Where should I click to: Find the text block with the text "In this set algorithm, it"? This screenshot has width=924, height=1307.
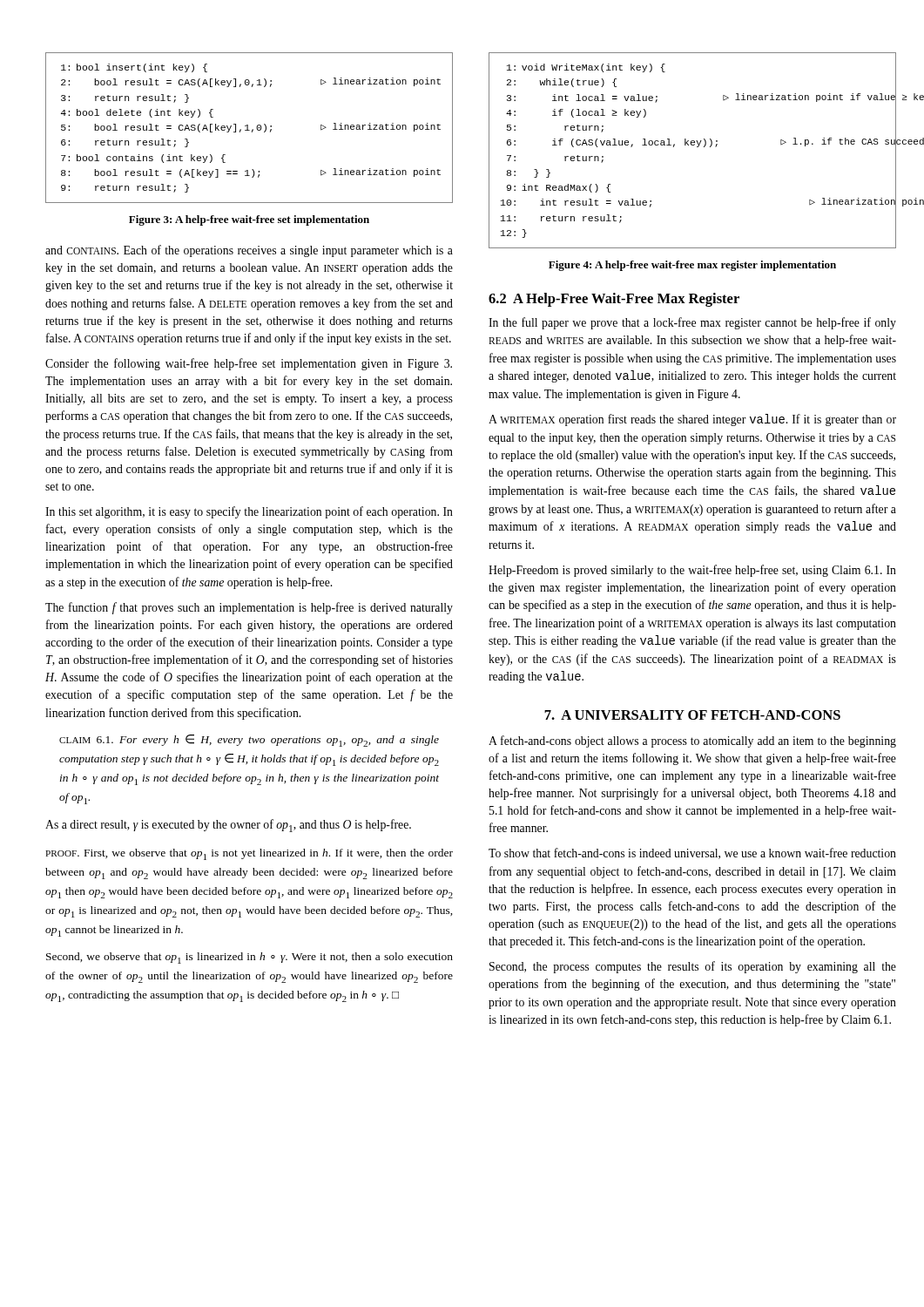click(249, 547)
